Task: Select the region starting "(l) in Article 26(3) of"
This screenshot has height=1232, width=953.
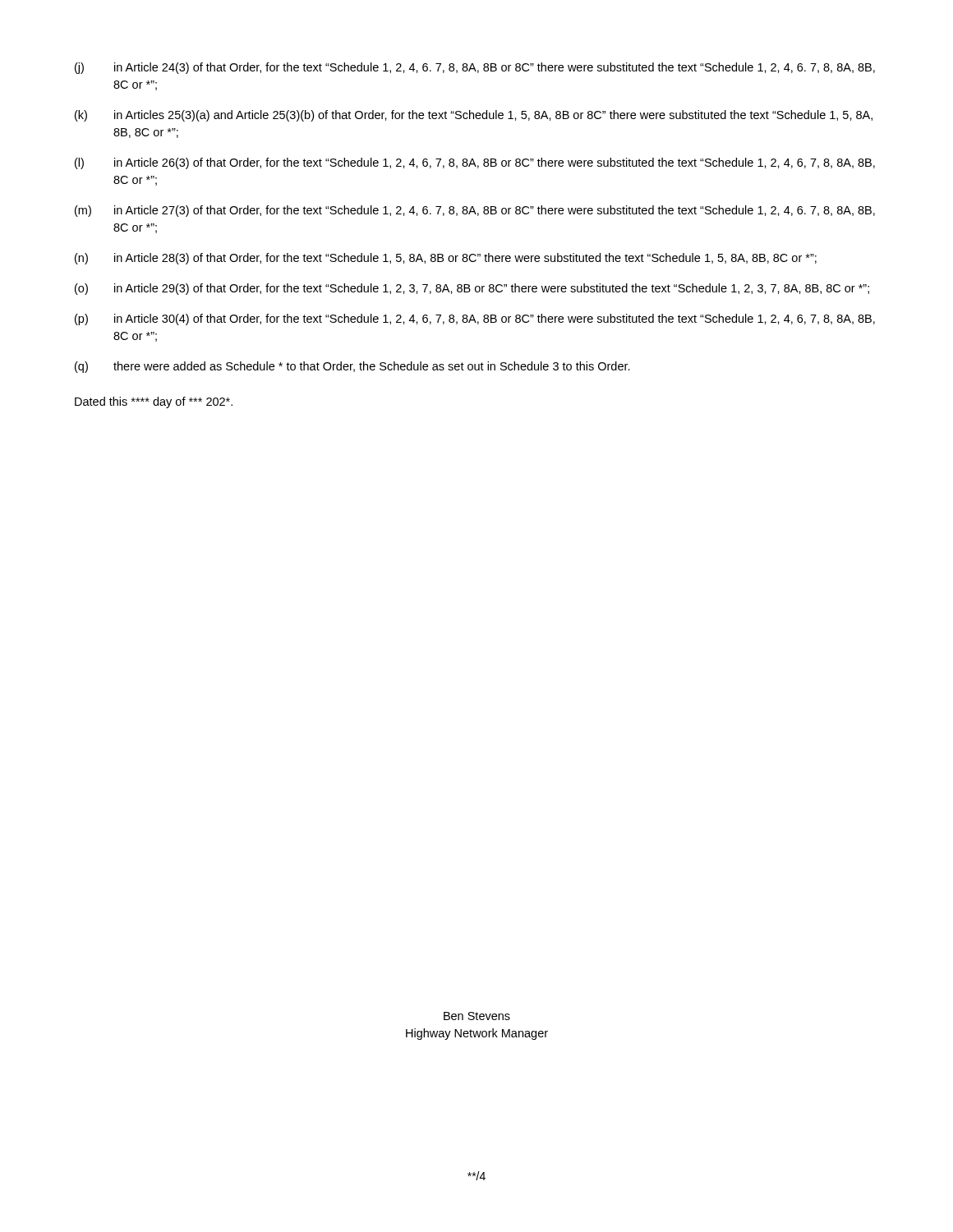Action: [476, 172]
